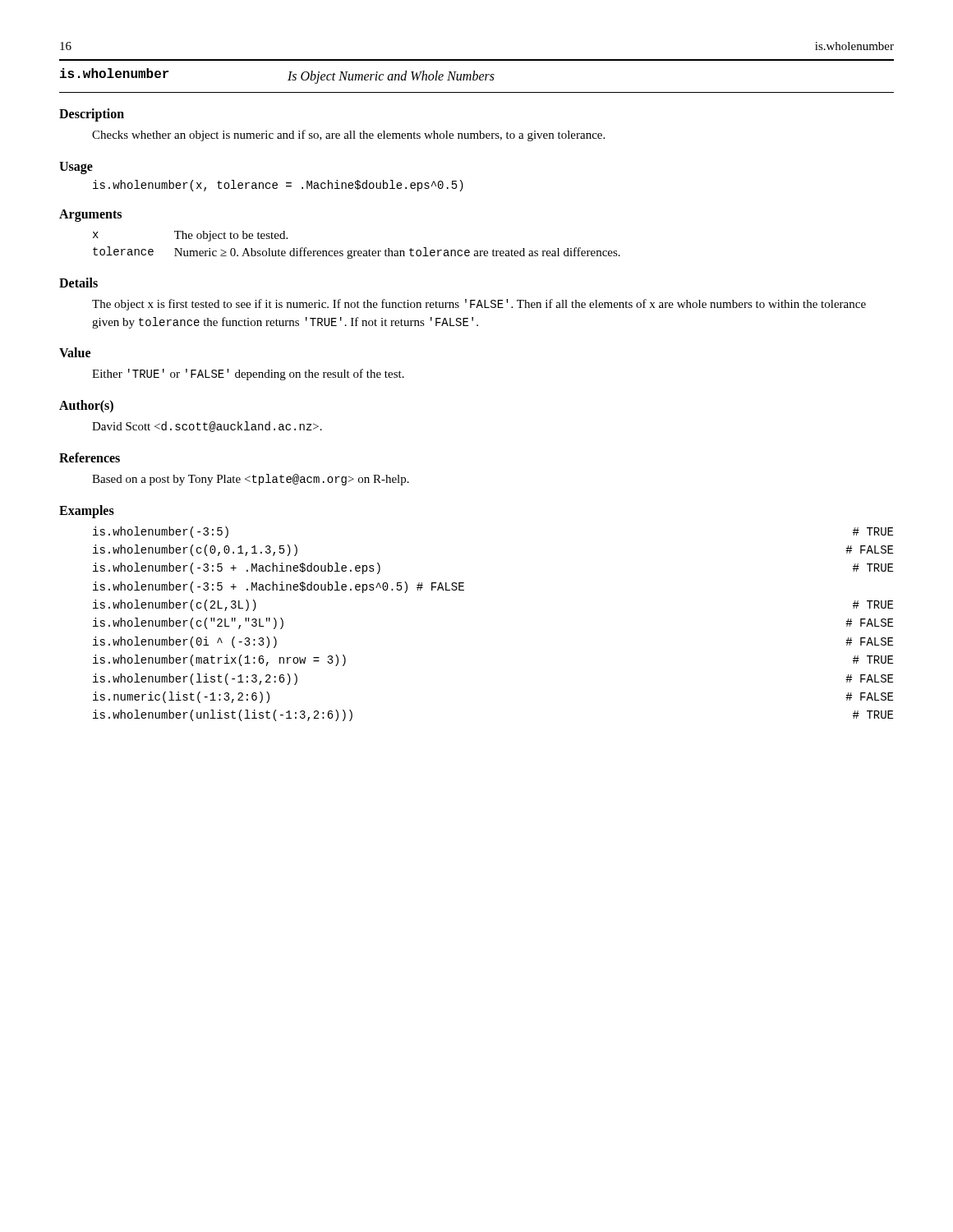Locate the text "David Scott ."
Viewport: 953px width, 1232px height.
[207, 427]
